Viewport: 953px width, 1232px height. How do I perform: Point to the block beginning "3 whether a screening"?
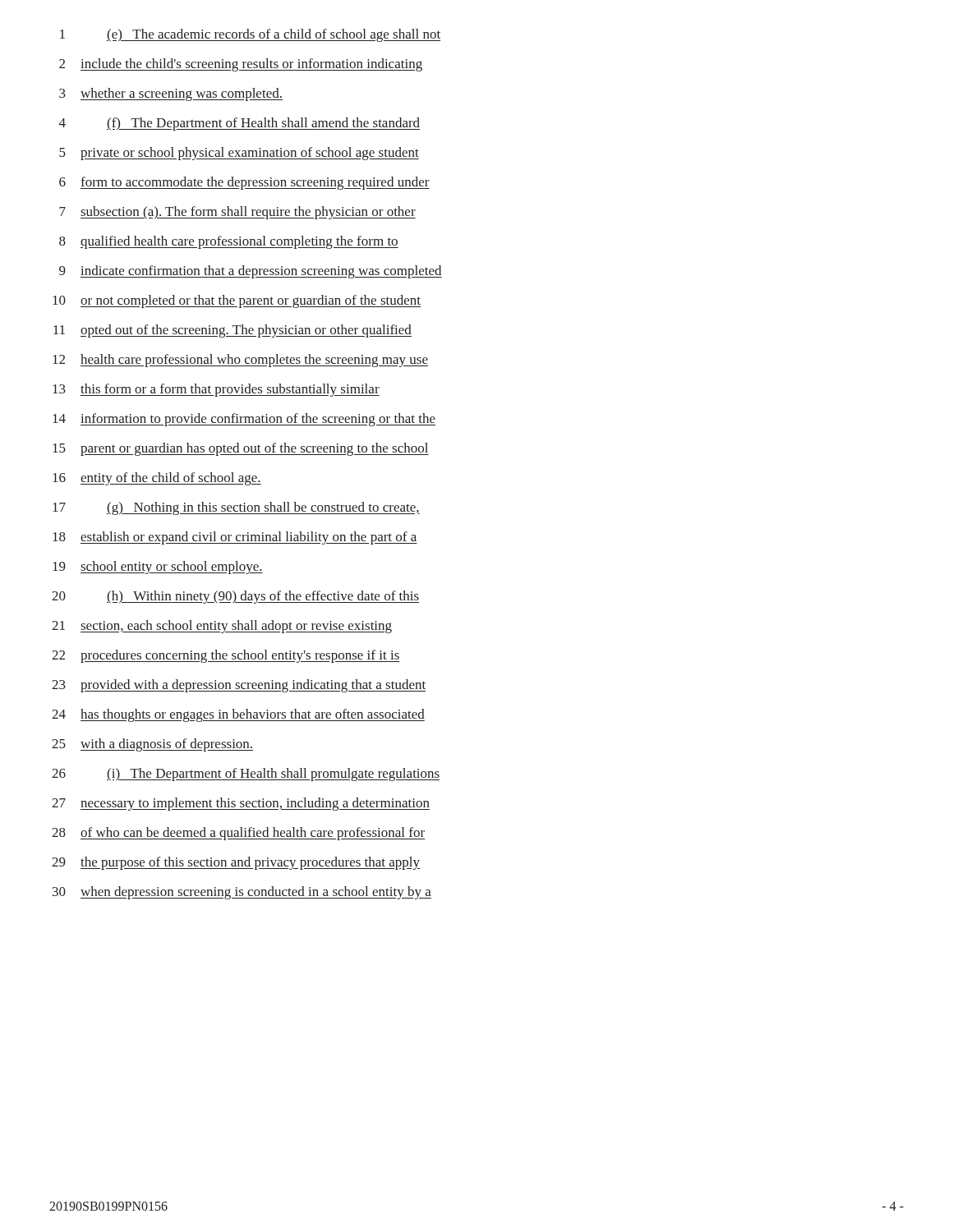click(171, 94)
